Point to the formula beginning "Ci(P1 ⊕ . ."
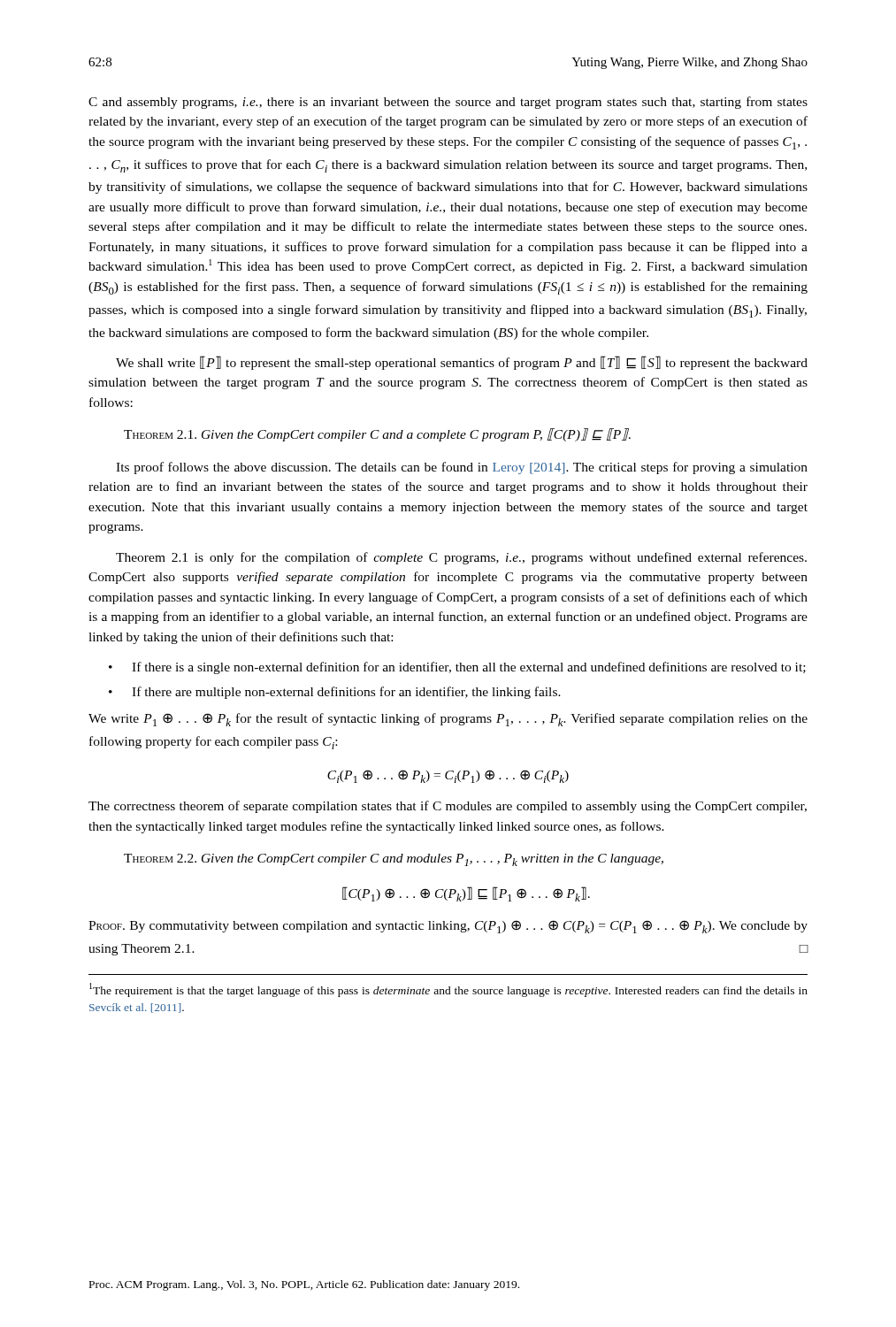 coord(448,776)
